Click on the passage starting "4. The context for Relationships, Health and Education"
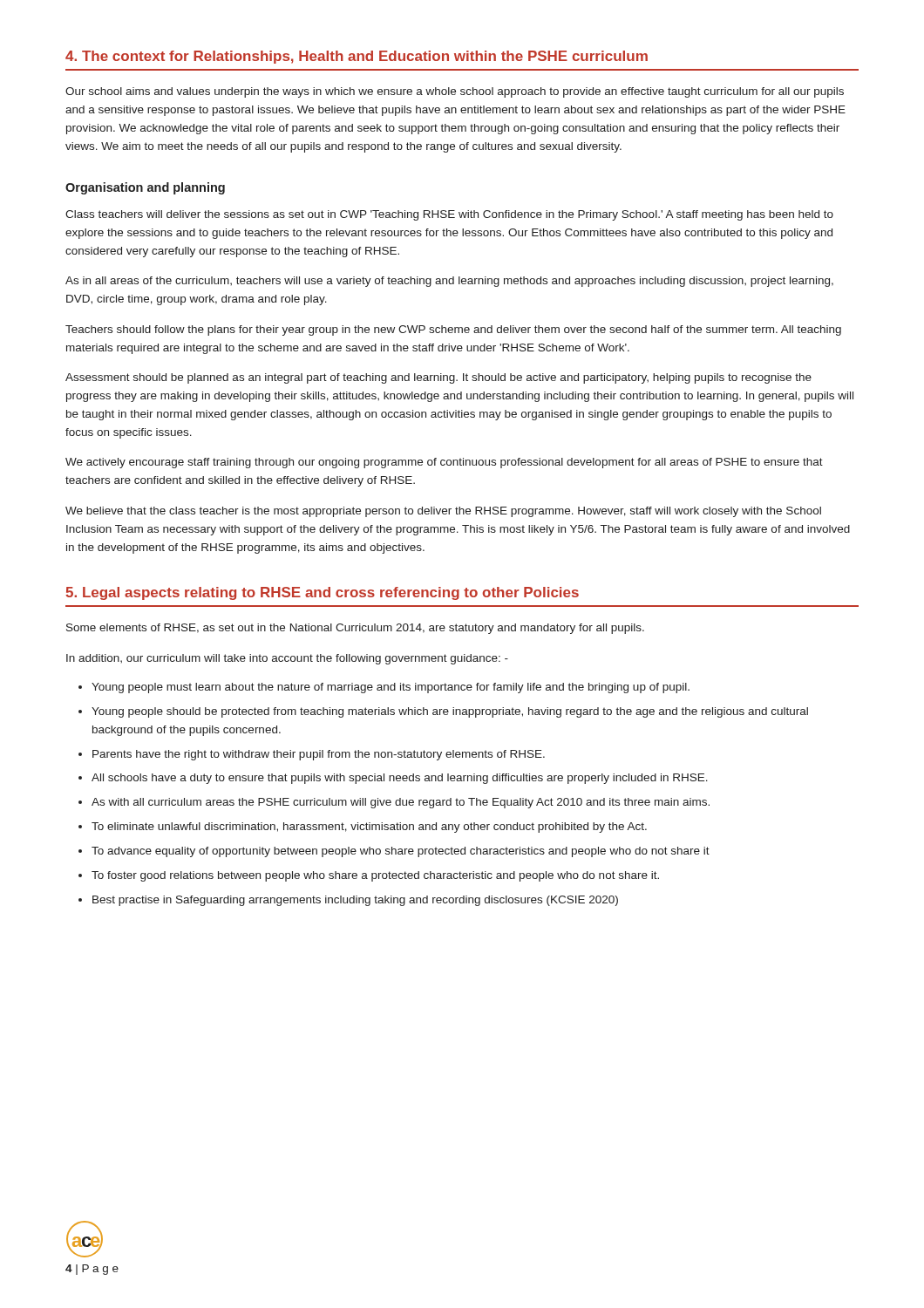The image size is (924, 1308). (462, 59)
